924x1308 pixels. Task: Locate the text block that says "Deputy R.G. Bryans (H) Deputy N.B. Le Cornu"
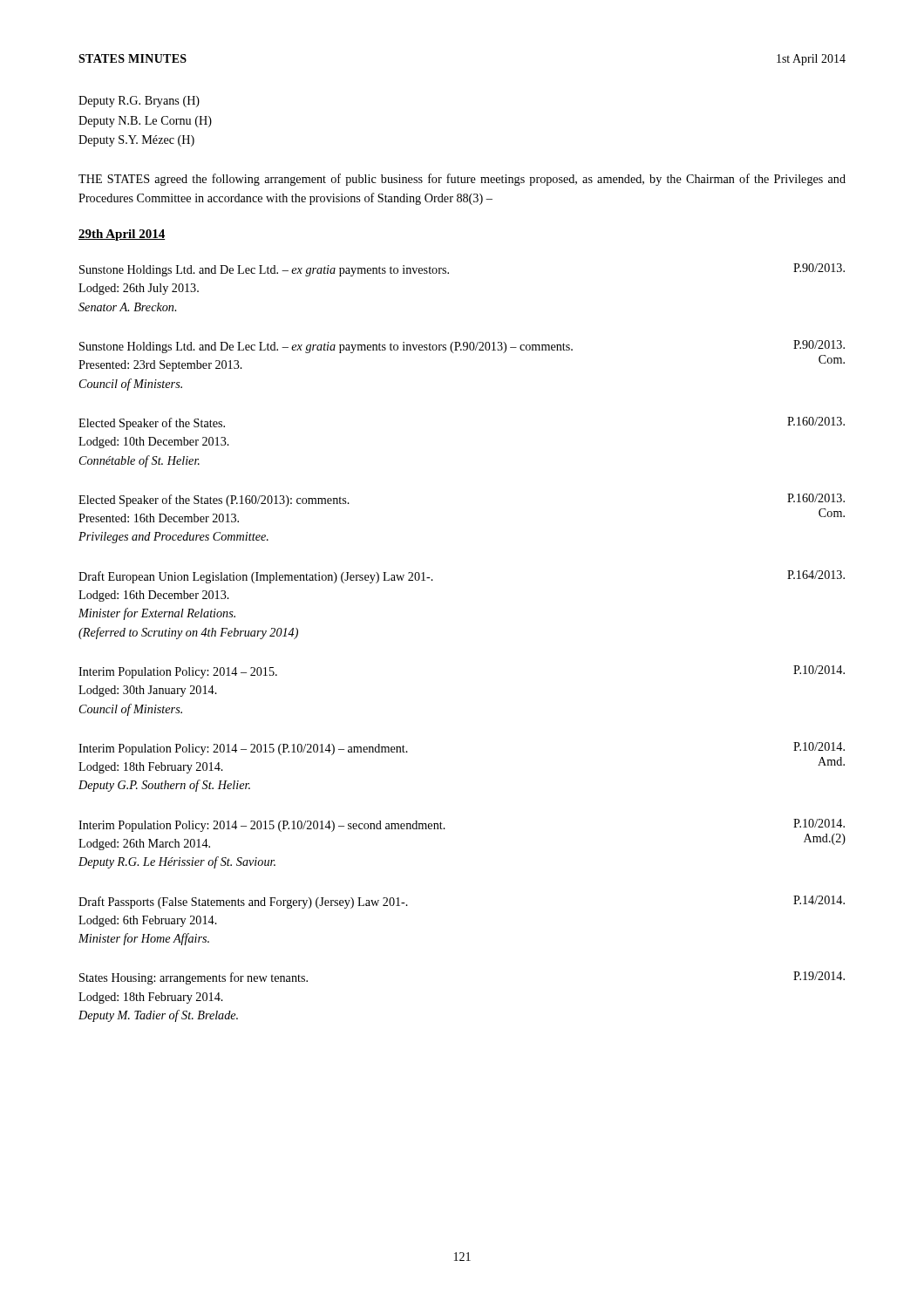(x=145, y=120)
